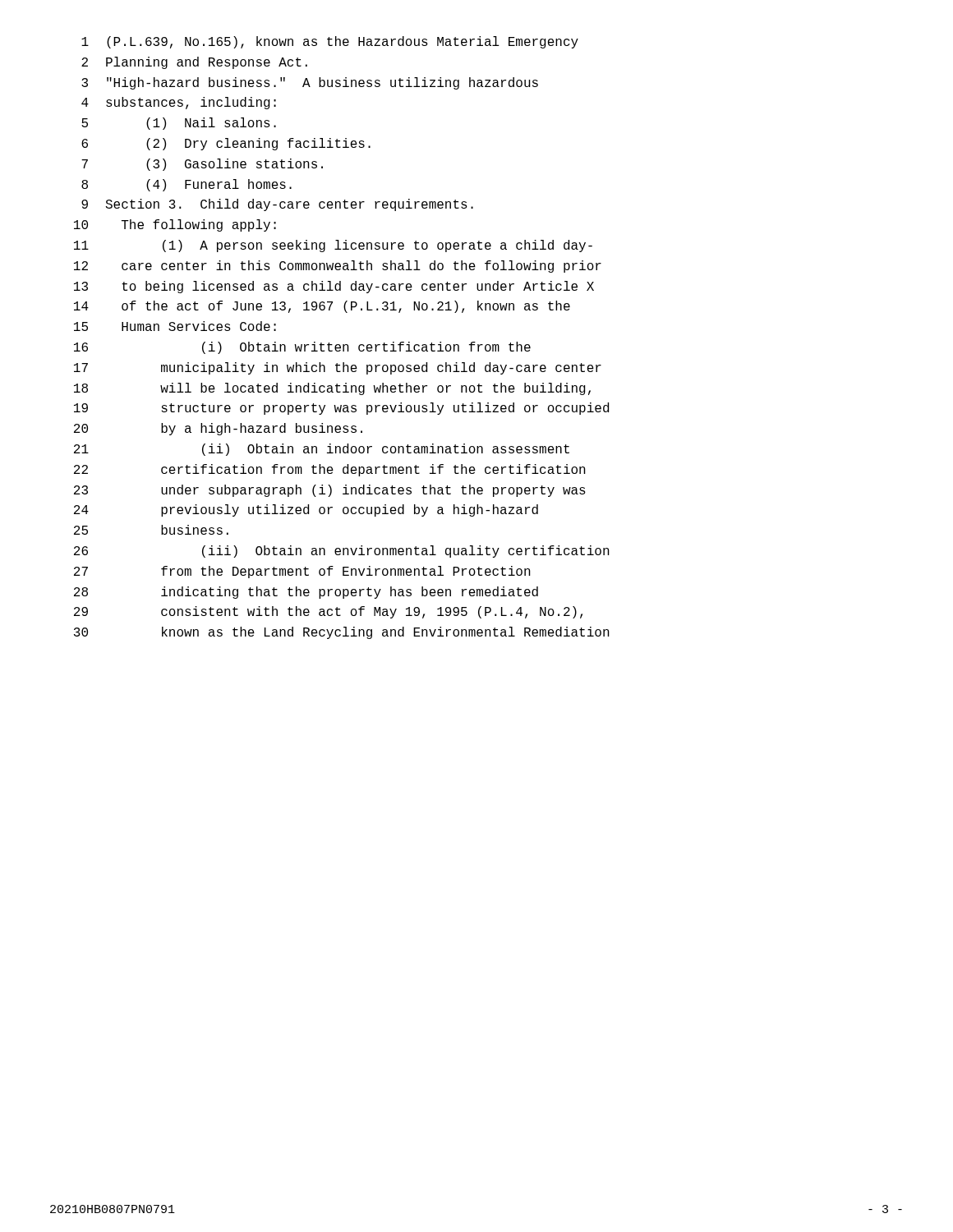Select the text block starting "15 Human Services Code:"
The height and width of the screenshot is (1232, 953).
[164, 328]
